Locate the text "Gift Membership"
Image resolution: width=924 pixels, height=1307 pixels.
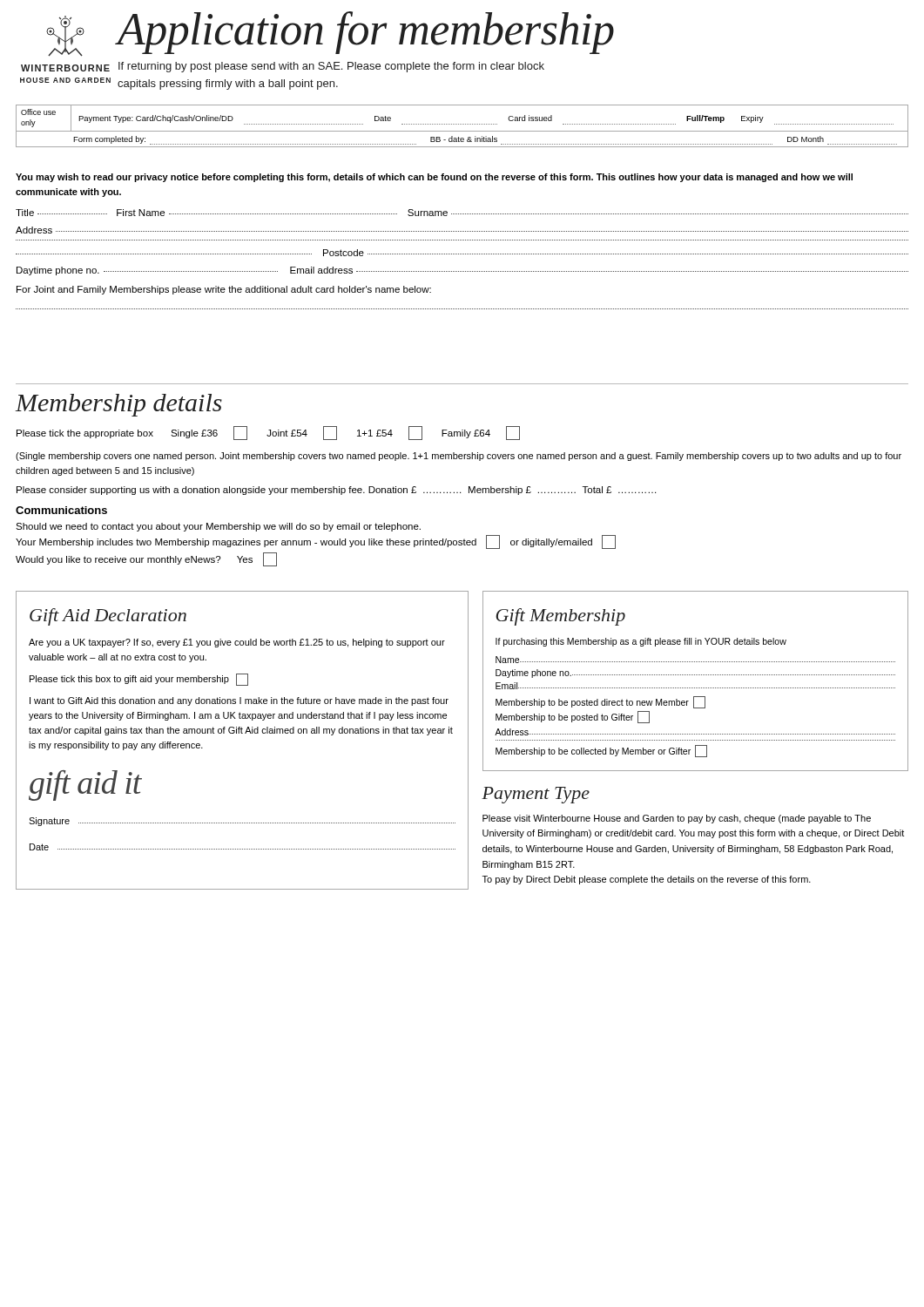[560, 615]
